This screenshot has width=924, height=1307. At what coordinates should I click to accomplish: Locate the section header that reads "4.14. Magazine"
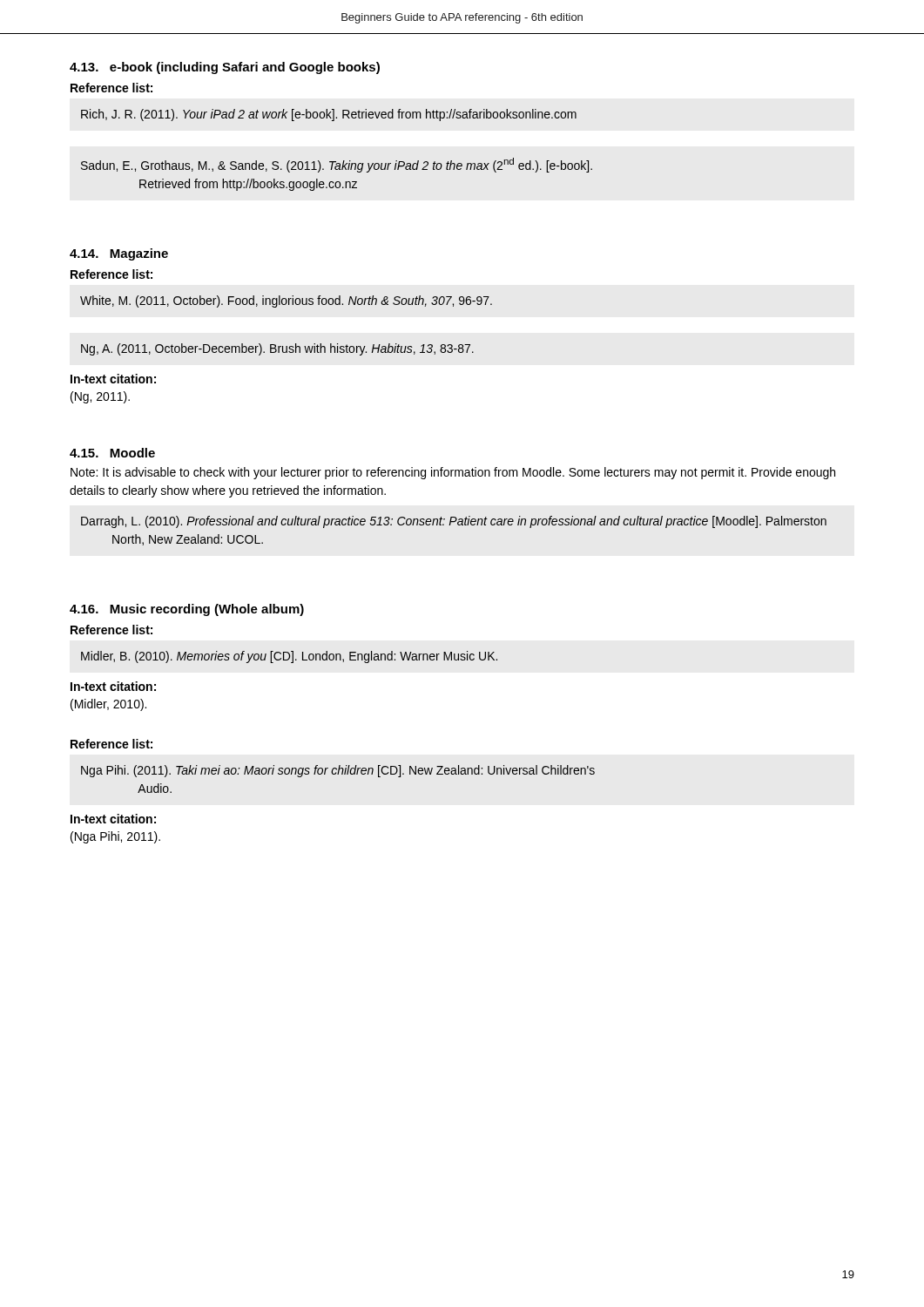pos(119,253)
